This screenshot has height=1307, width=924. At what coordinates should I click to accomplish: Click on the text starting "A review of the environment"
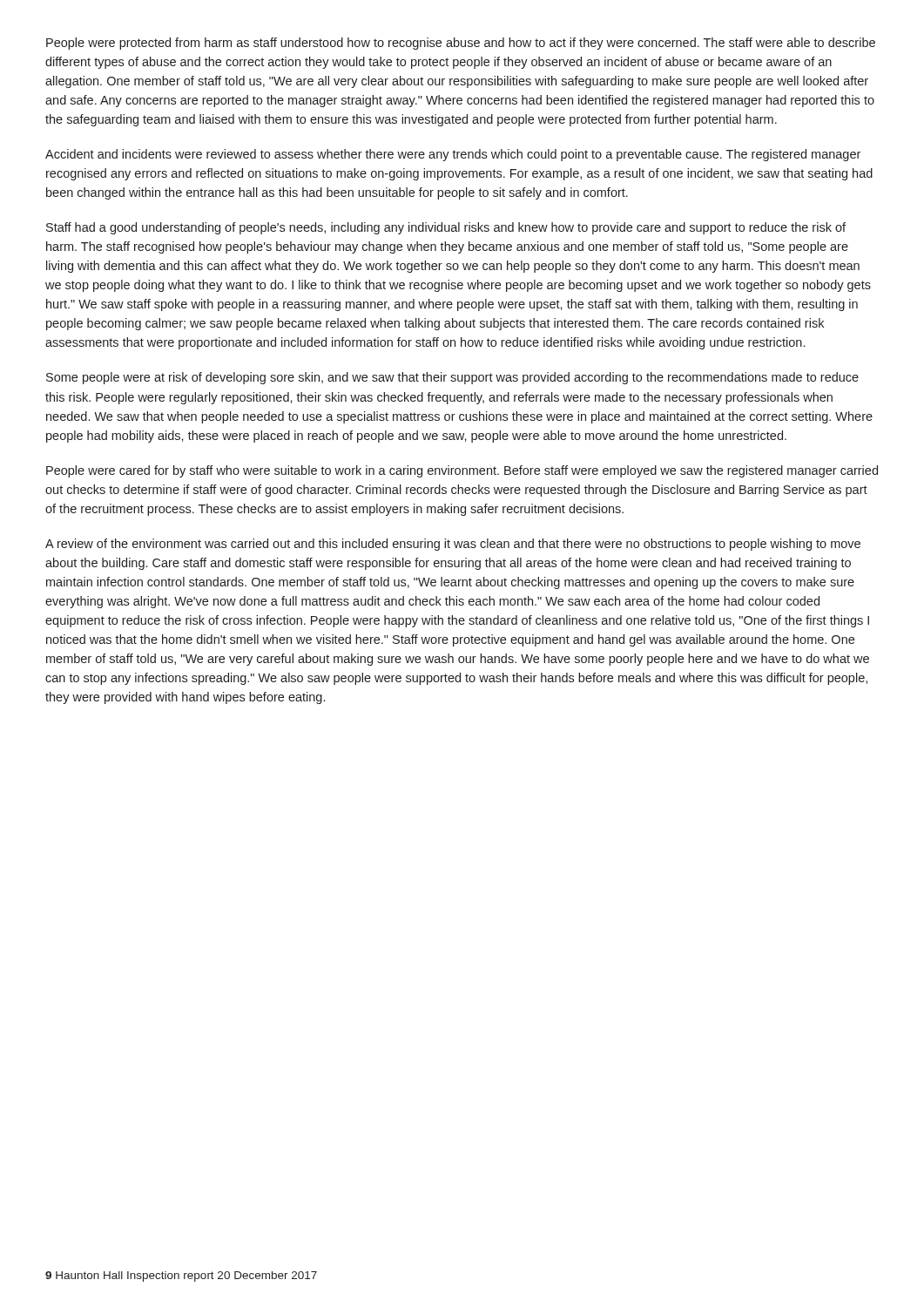click(x=458, y=620)
